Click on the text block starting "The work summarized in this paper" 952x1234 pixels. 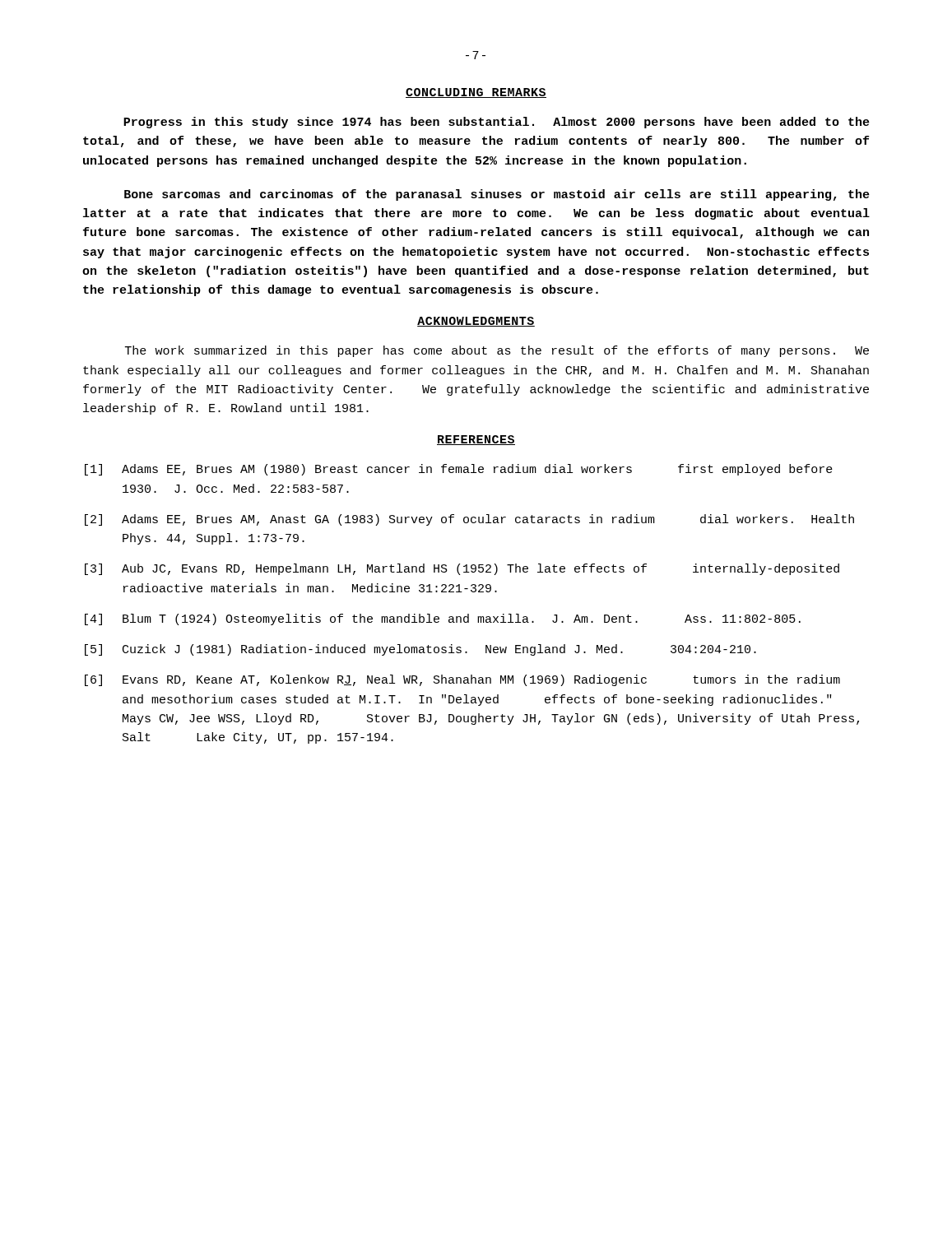pos(476,381)
